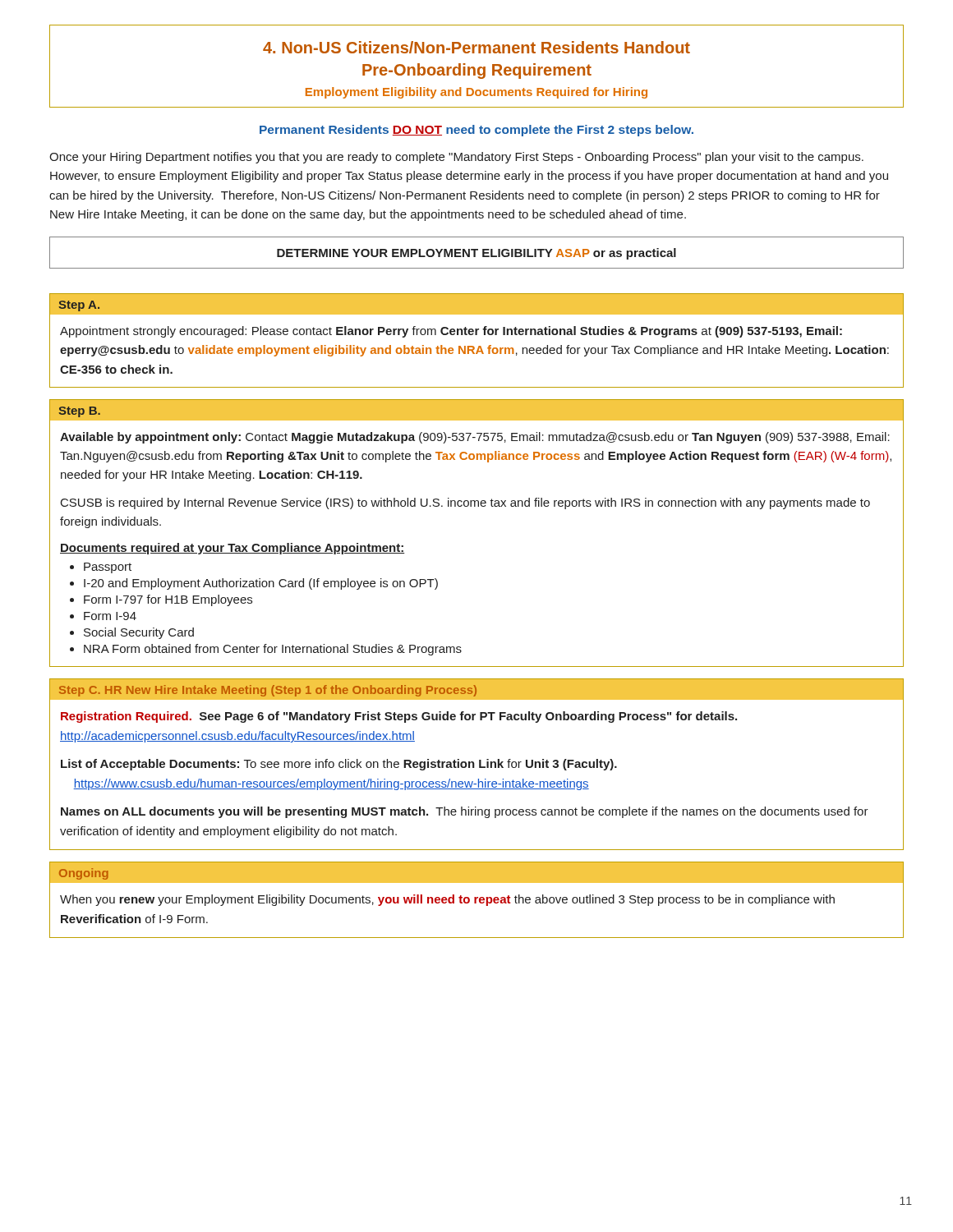Click on the section header that reads "Step A. Appointment strongly encouraged:"
The width and height of the screenshot is (953, 1232).
pyautogui.click(x=476, y=340)
